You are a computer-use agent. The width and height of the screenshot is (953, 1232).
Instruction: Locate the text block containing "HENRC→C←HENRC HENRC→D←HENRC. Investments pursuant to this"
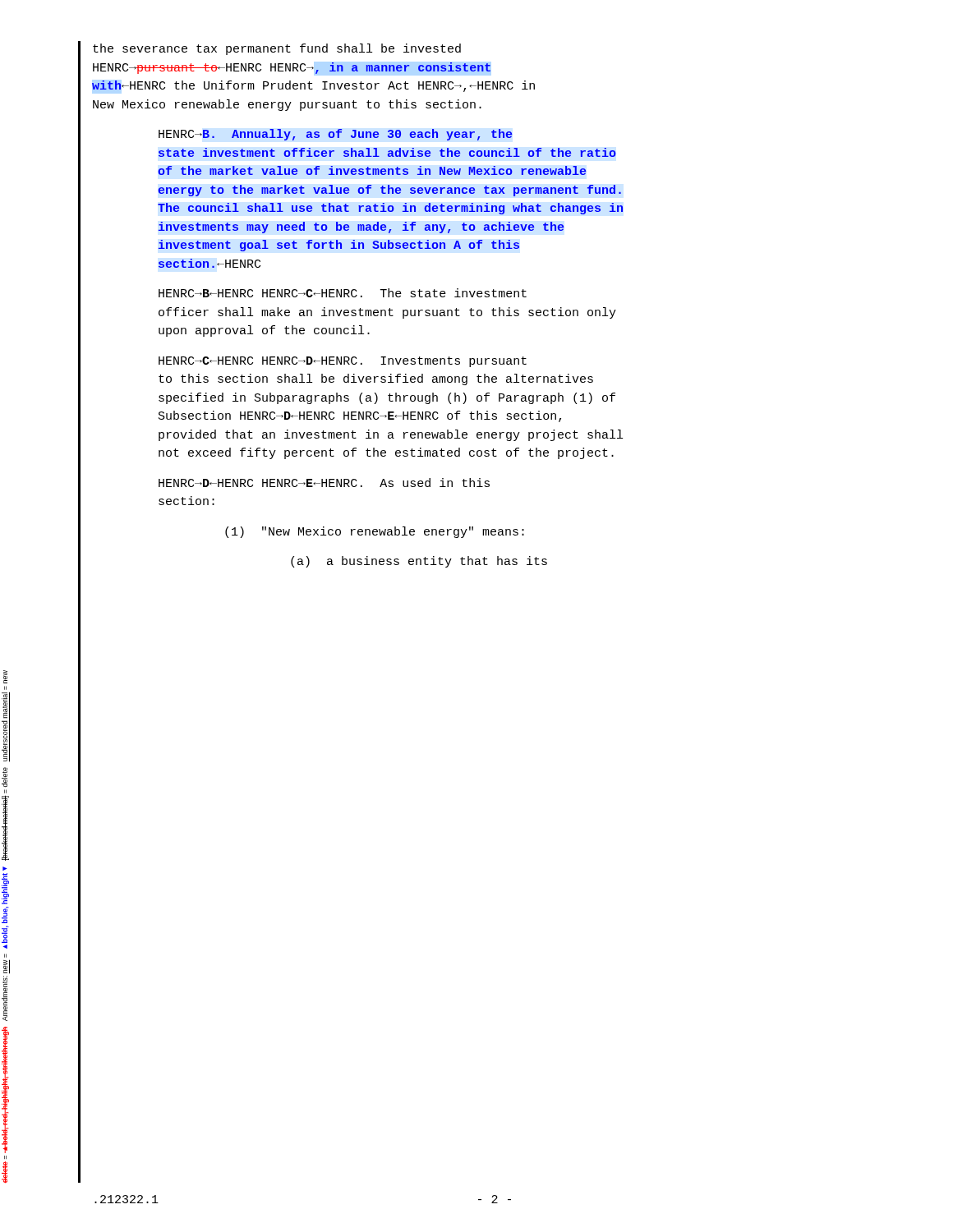tap(391, 408)
